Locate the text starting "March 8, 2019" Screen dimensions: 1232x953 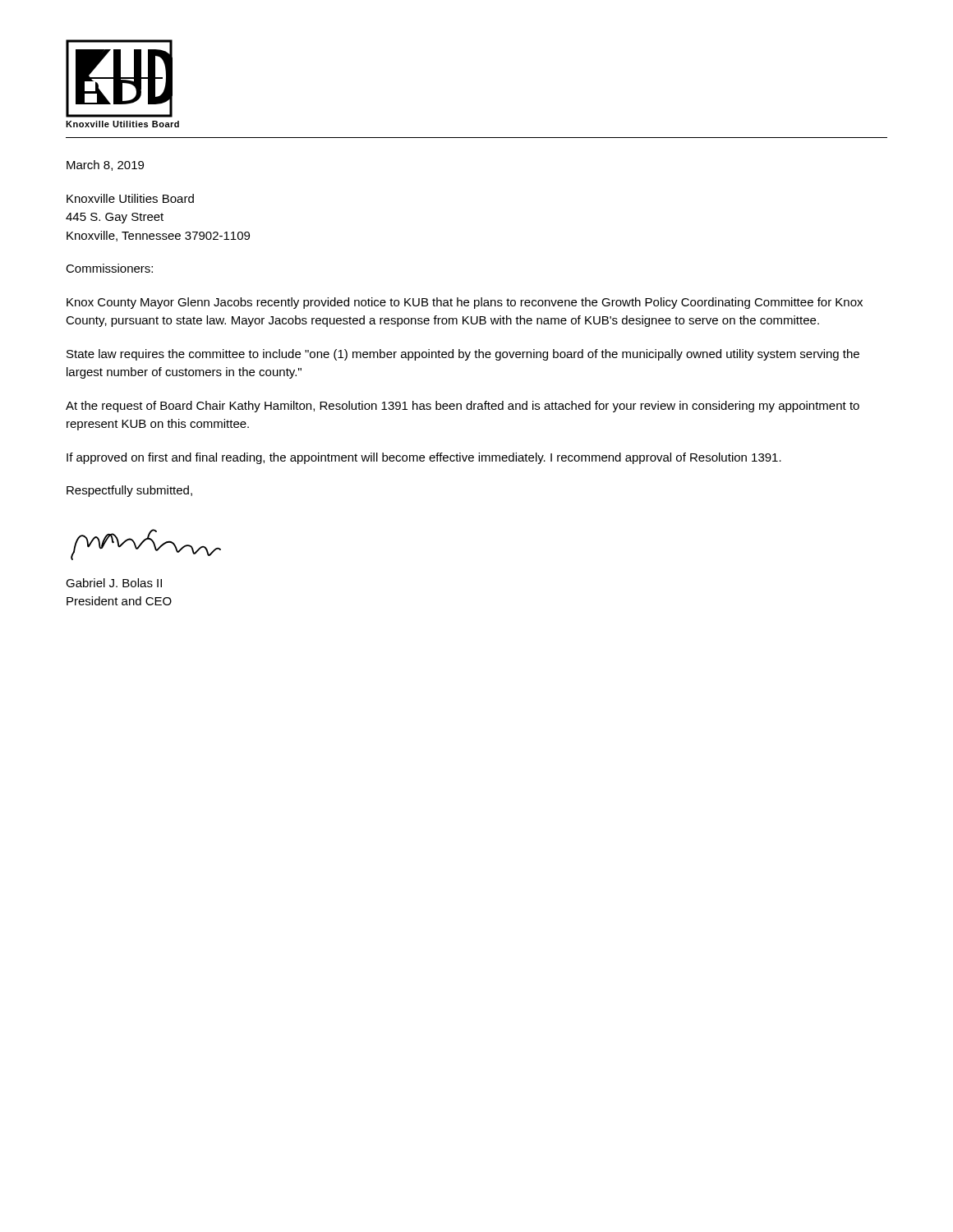(105, 165)
